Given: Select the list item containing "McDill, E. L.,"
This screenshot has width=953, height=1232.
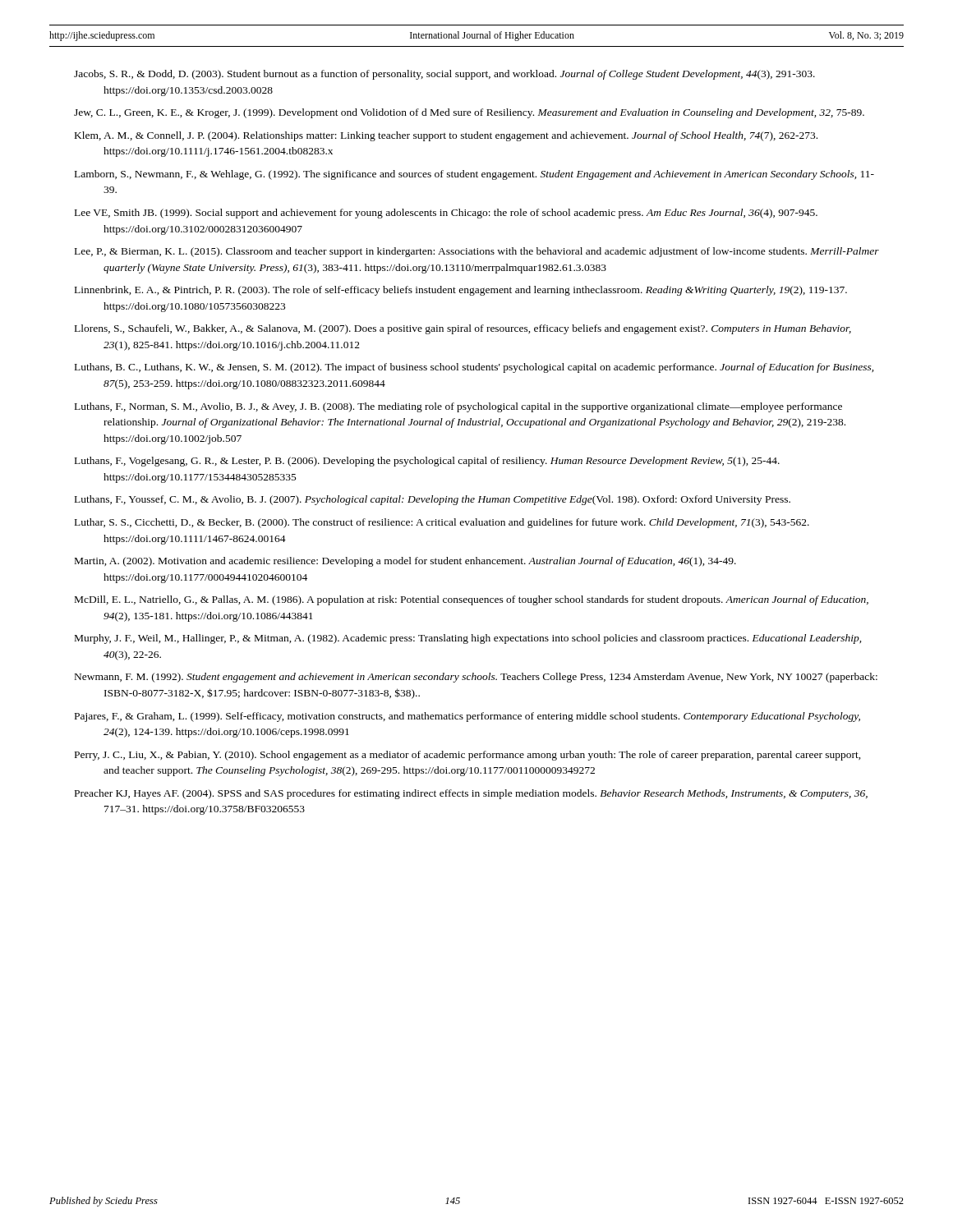Looking at the screenshot, I should [471, 607].
